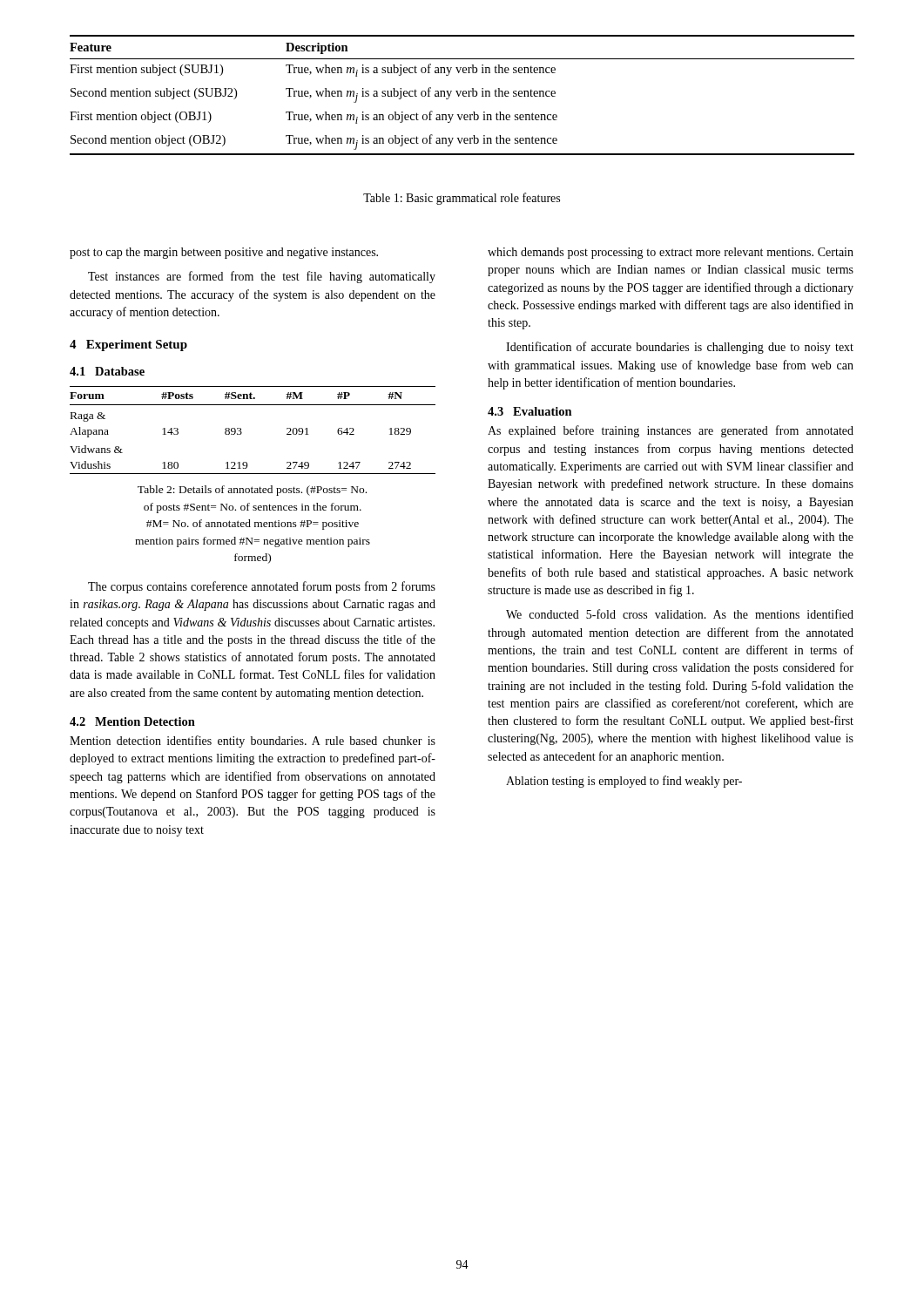The height and width of the screenshot is (1307, 924).
Task: Click on the text block that says "Mention detection identifies entity boundaries. A rule"
Action: point(253,785)
